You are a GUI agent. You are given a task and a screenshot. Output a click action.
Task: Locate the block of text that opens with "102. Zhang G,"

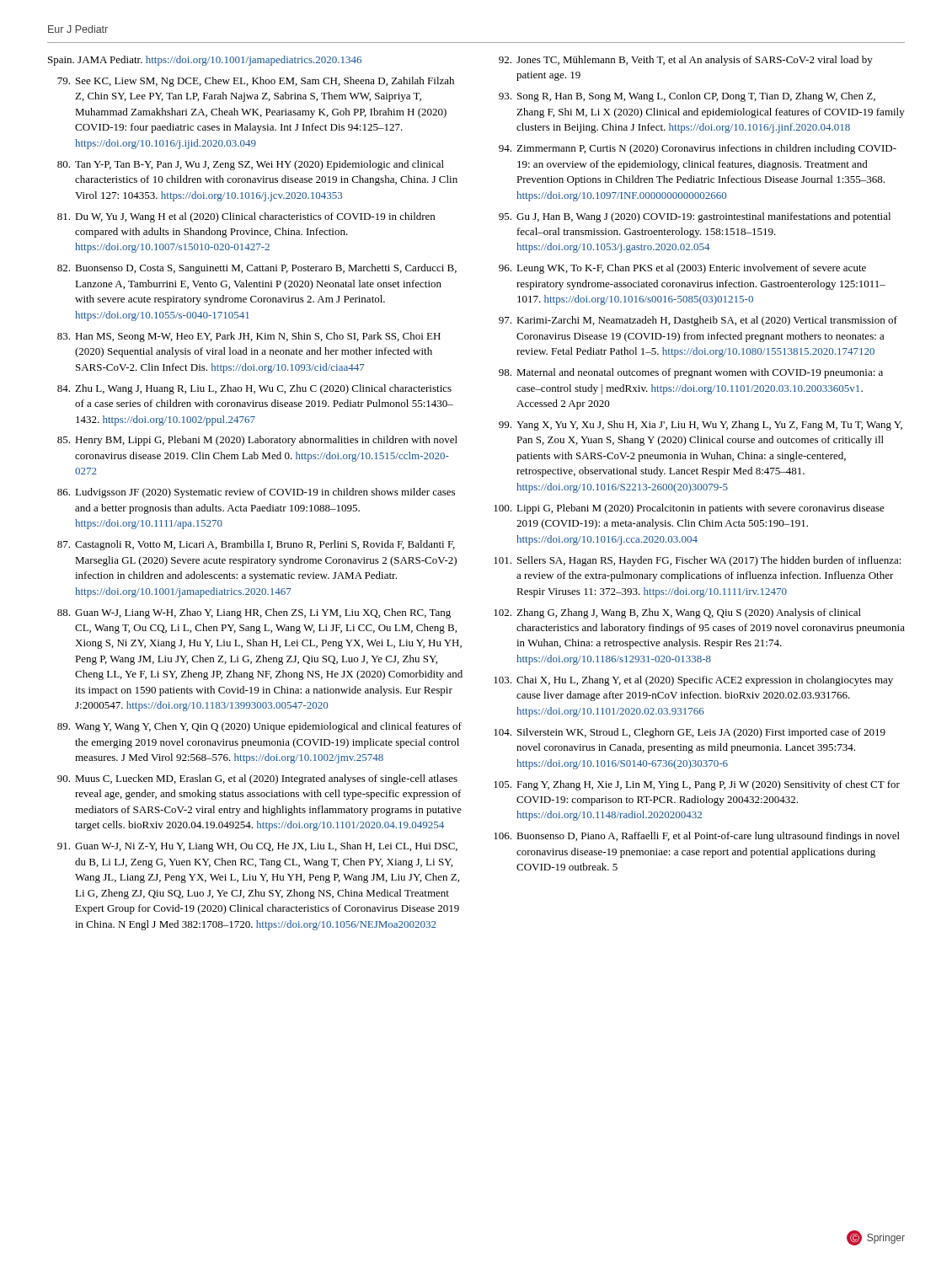(x=697, y=636)
